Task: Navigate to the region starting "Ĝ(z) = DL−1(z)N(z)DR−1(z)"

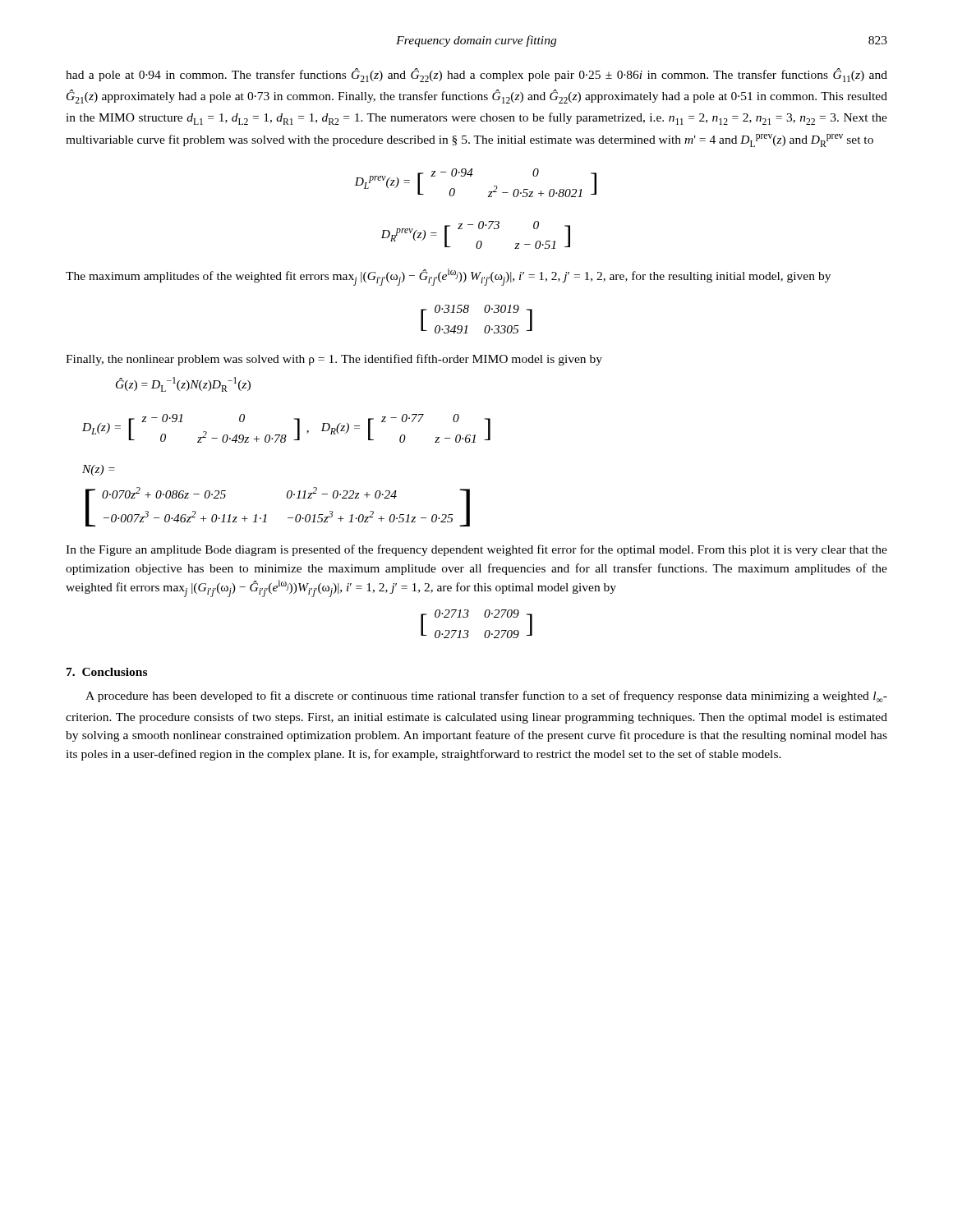Action: click(183, 385)
